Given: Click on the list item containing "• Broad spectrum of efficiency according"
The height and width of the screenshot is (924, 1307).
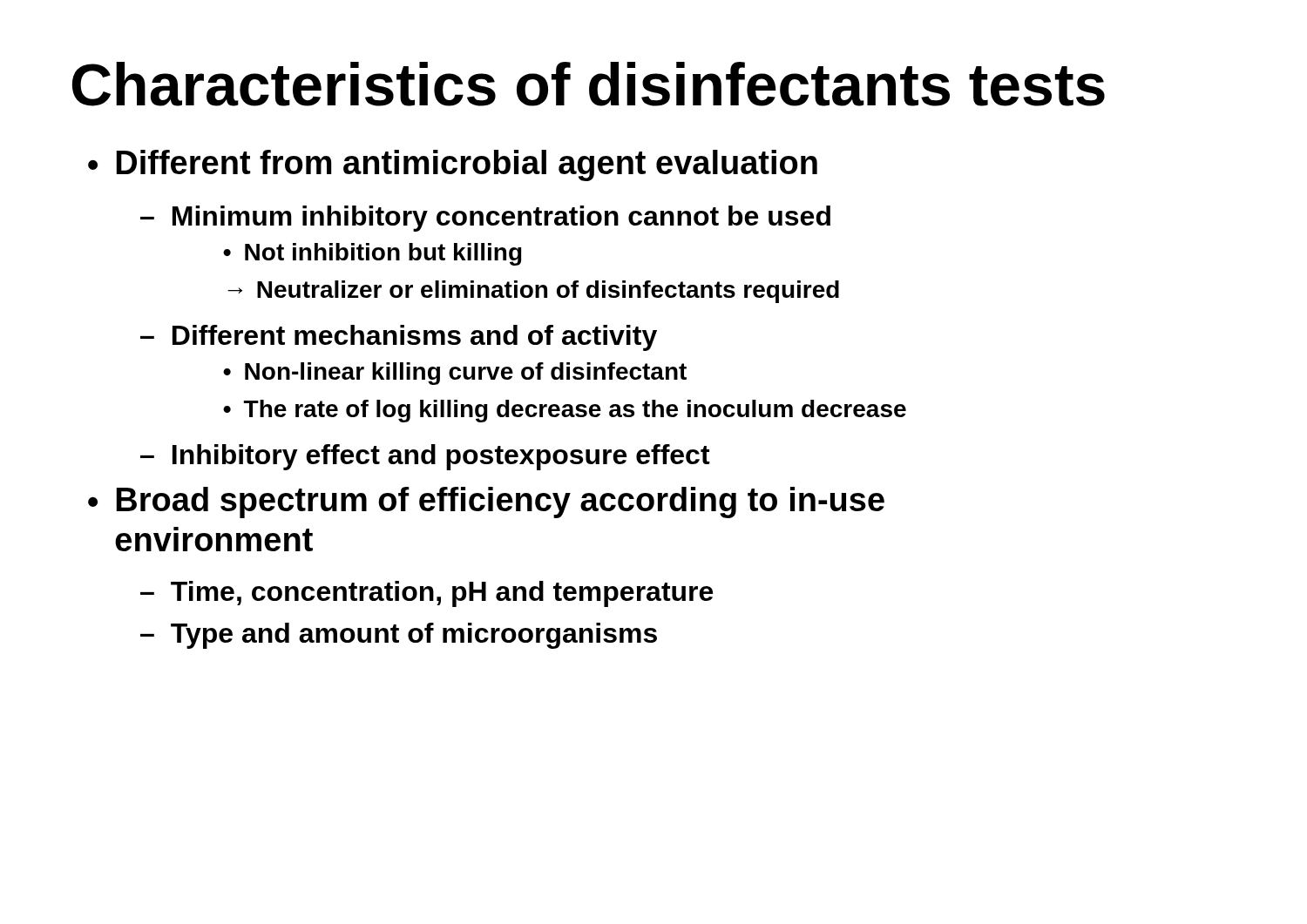Looking at the screenshot, I should pyautogui.click(x=486, y=520).
